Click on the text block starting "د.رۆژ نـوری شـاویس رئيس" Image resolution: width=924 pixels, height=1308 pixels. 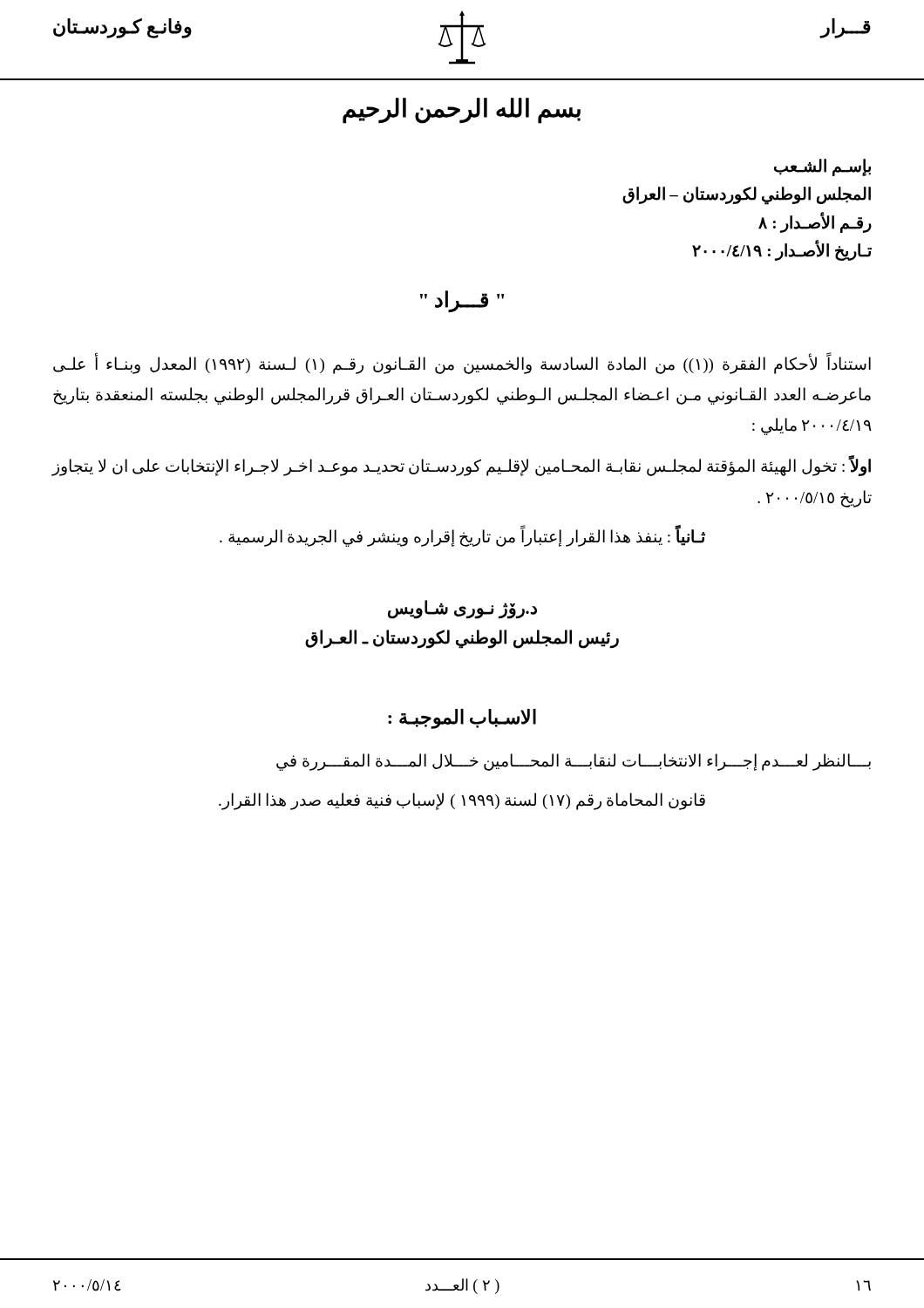[462, 623]
